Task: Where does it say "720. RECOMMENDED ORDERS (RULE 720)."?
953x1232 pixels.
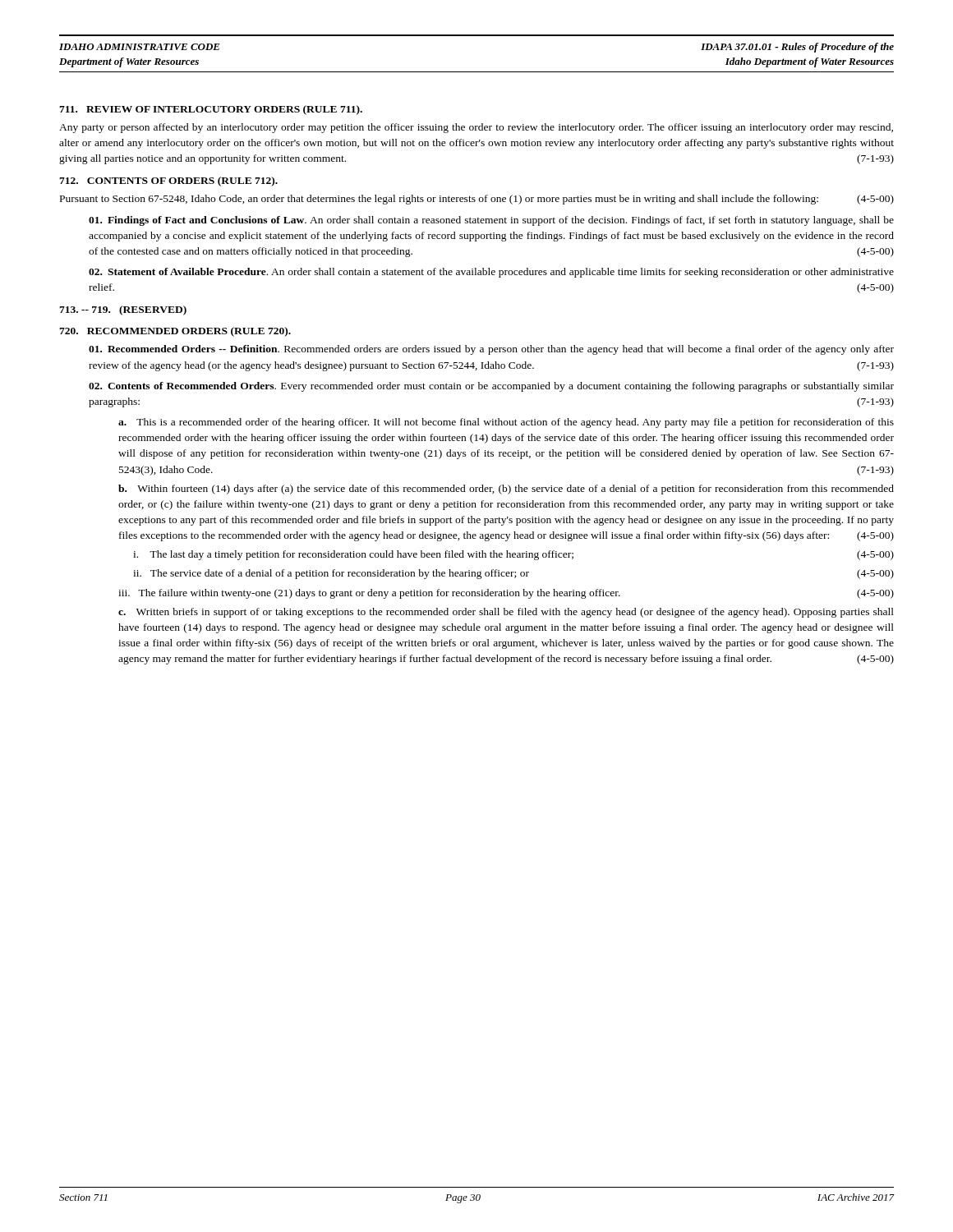Action: [x=175, y=331]
